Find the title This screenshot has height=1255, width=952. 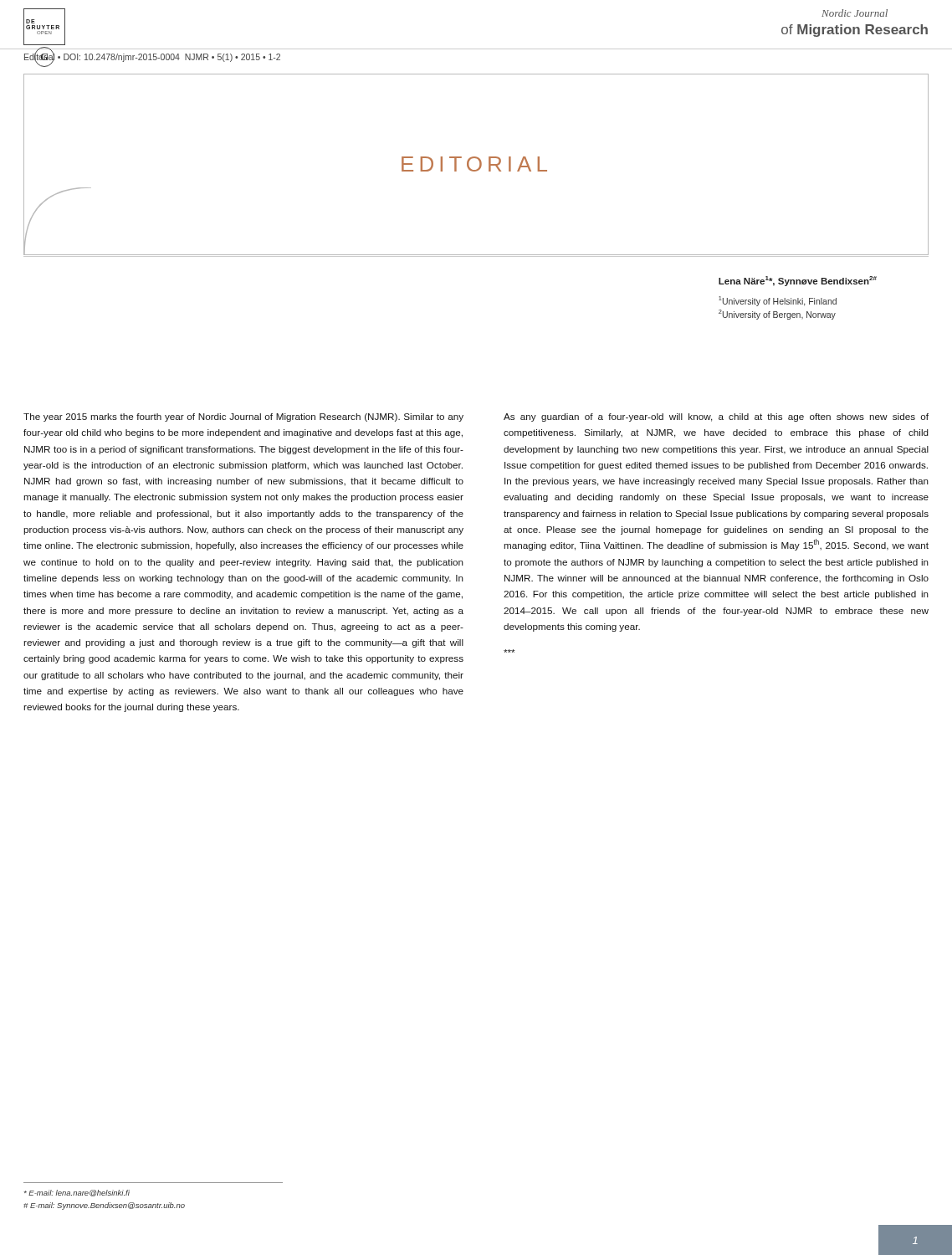[x=476, y=164]
